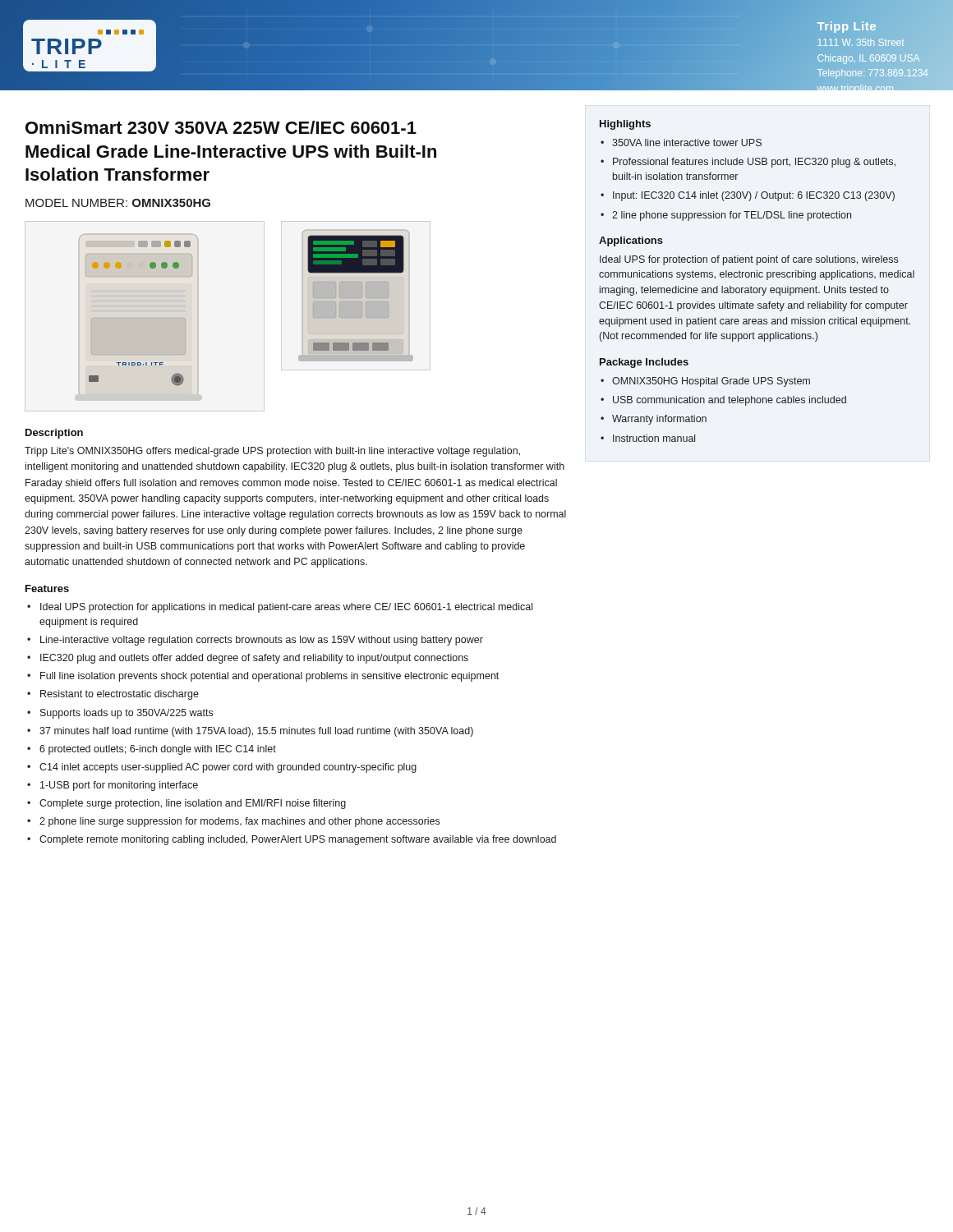The image size is (953, 1232).
Task: Locate the region starting "•C14 inlet accepts user-supplied AC"
Action: (222, 767)
